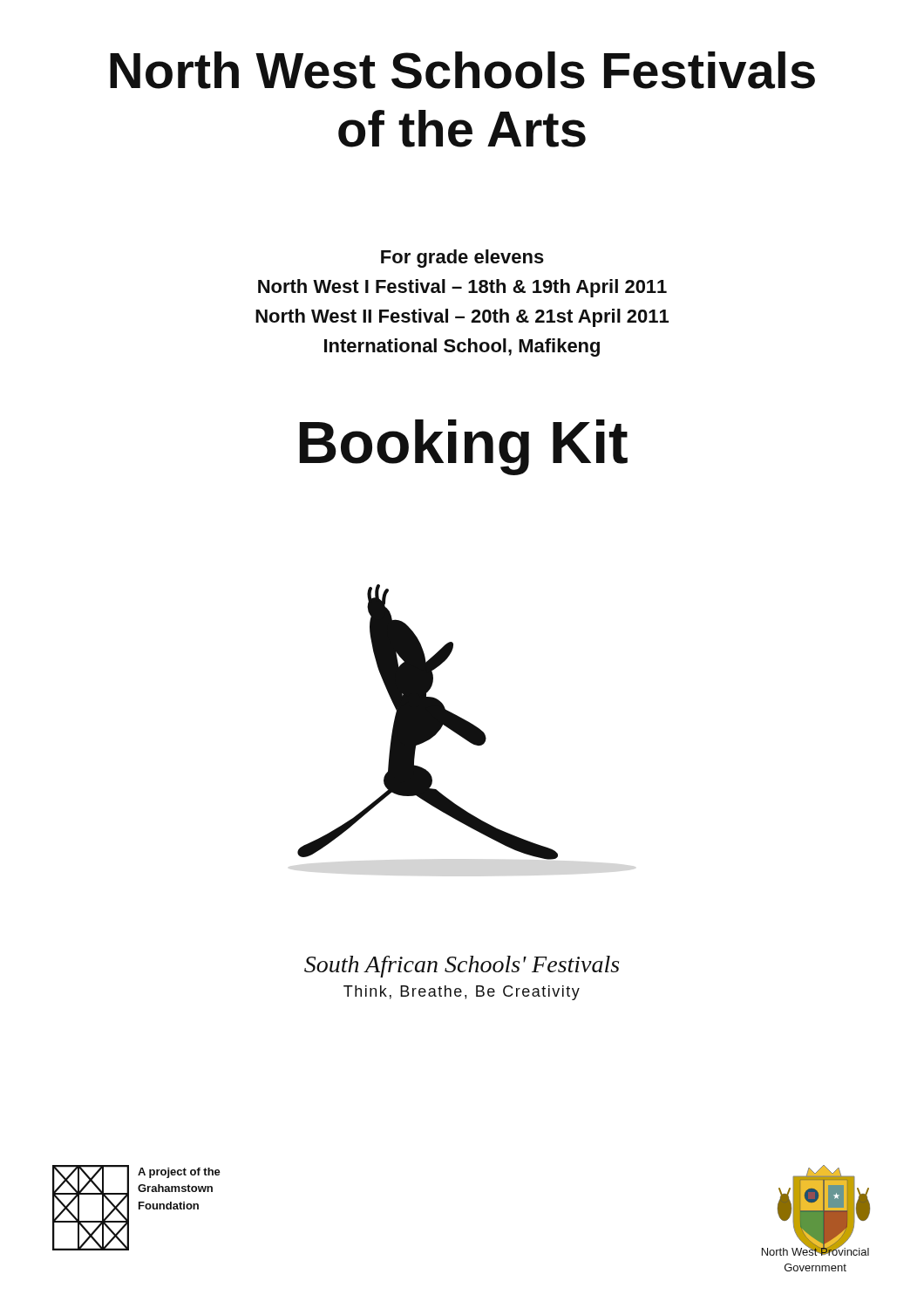Screen dimensions: 1308x924
Task: Locate the text "North West ProvincialGovernment"
Action: tap(815, 1260)
